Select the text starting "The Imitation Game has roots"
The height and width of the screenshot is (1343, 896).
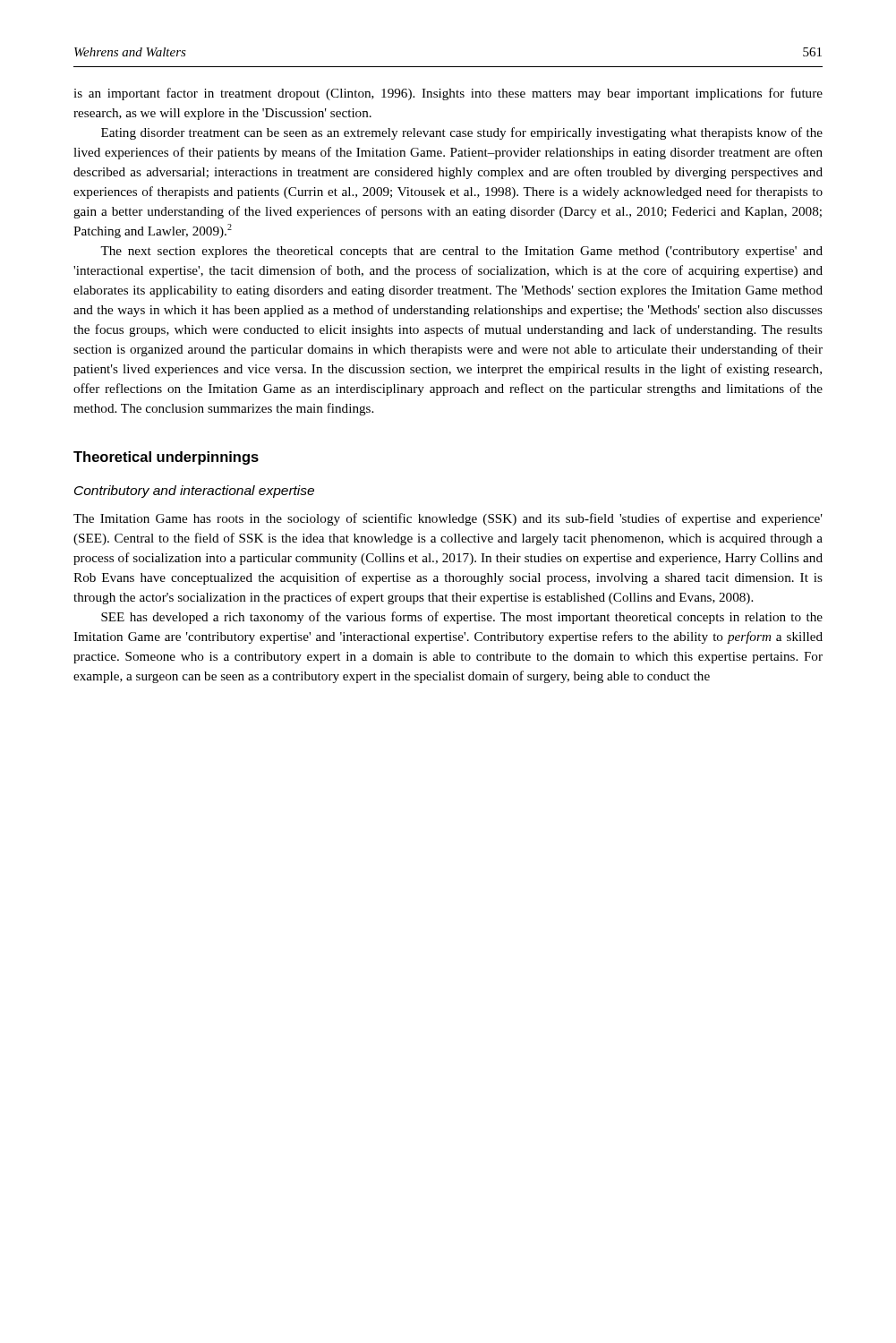[448, 597]
